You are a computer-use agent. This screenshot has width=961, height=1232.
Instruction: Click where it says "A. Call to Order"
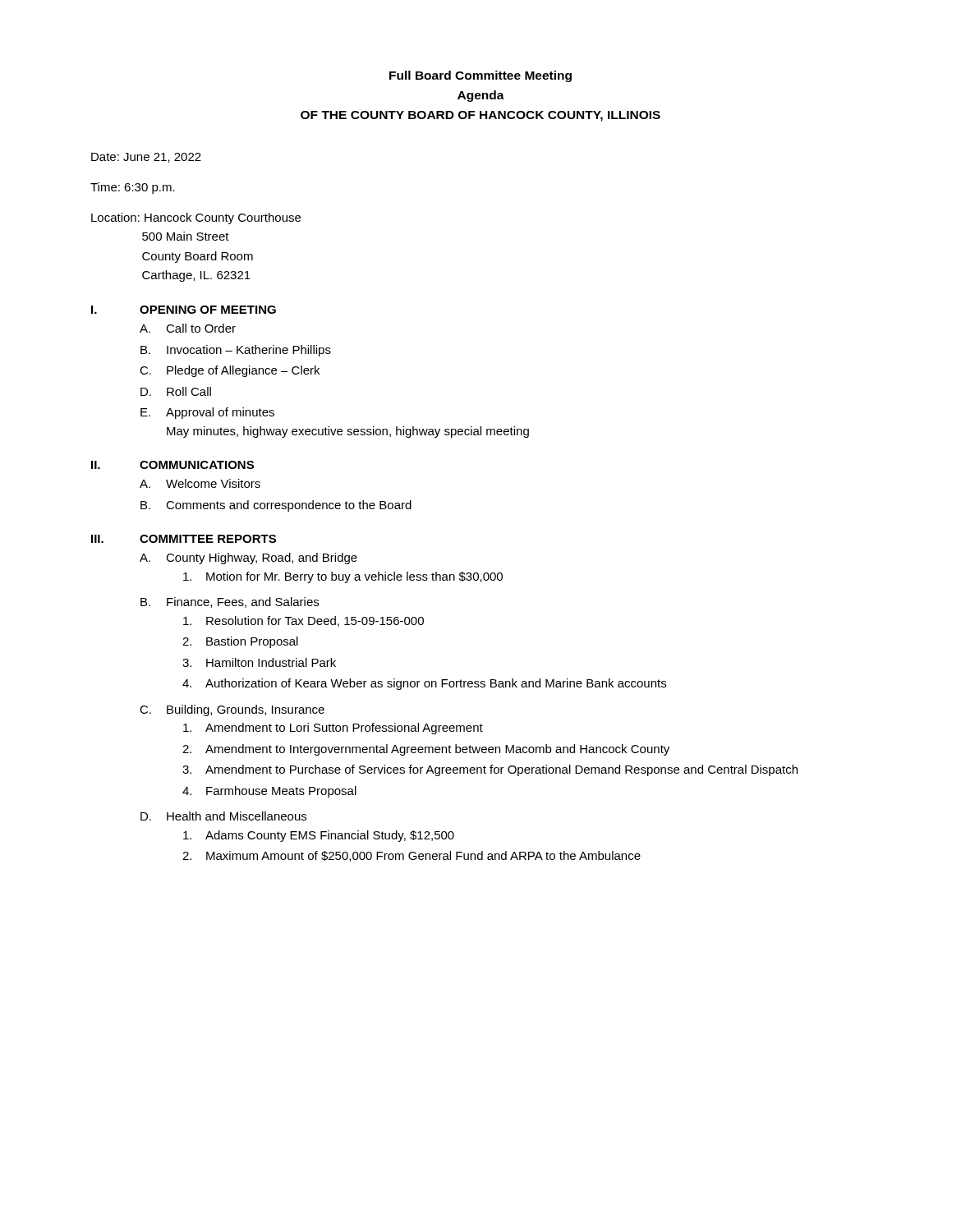click(188, 328)
